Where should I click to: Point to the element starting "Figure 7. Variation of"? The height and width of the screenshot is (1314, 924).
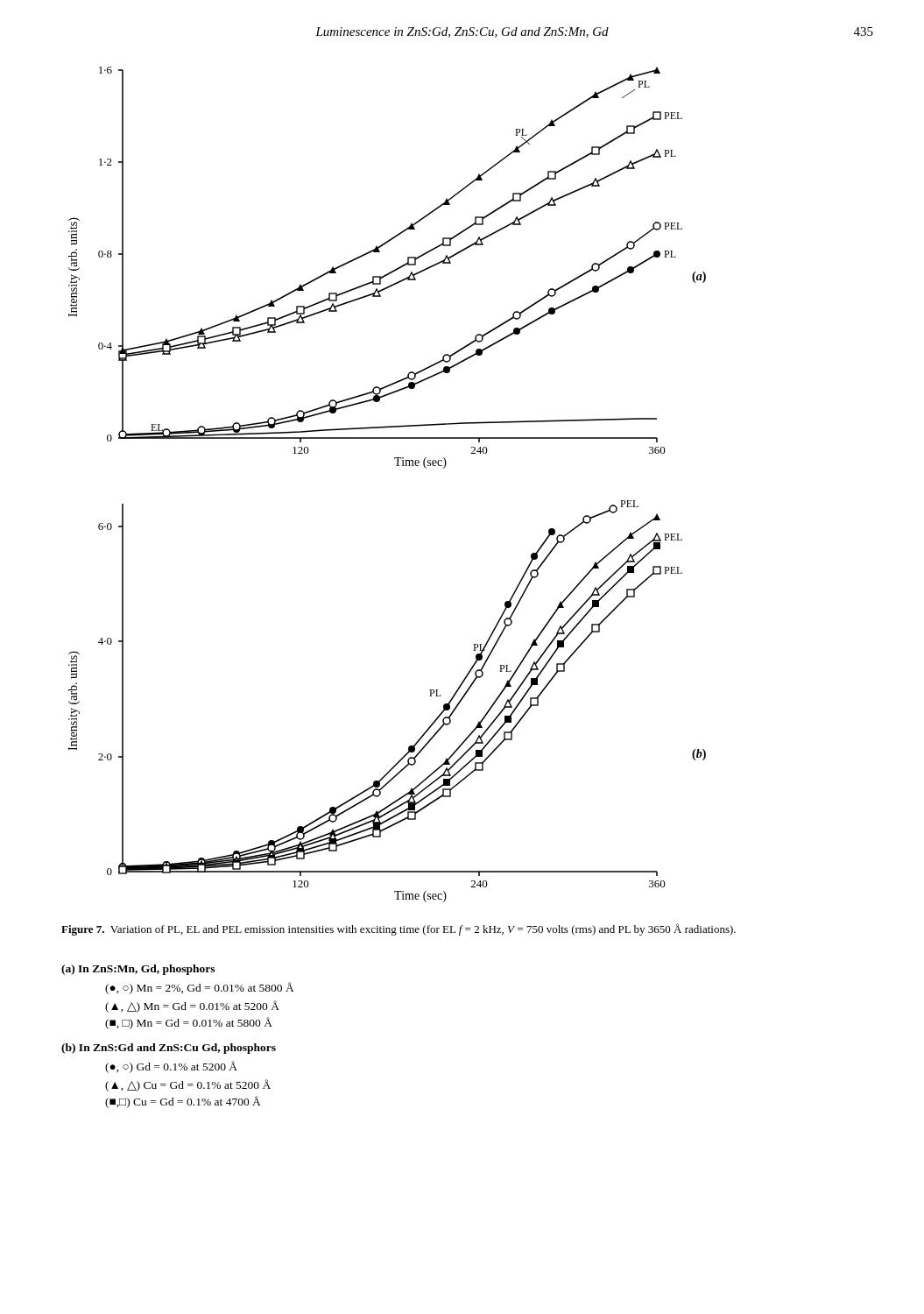pyautogui.click(x=399, y=929)
